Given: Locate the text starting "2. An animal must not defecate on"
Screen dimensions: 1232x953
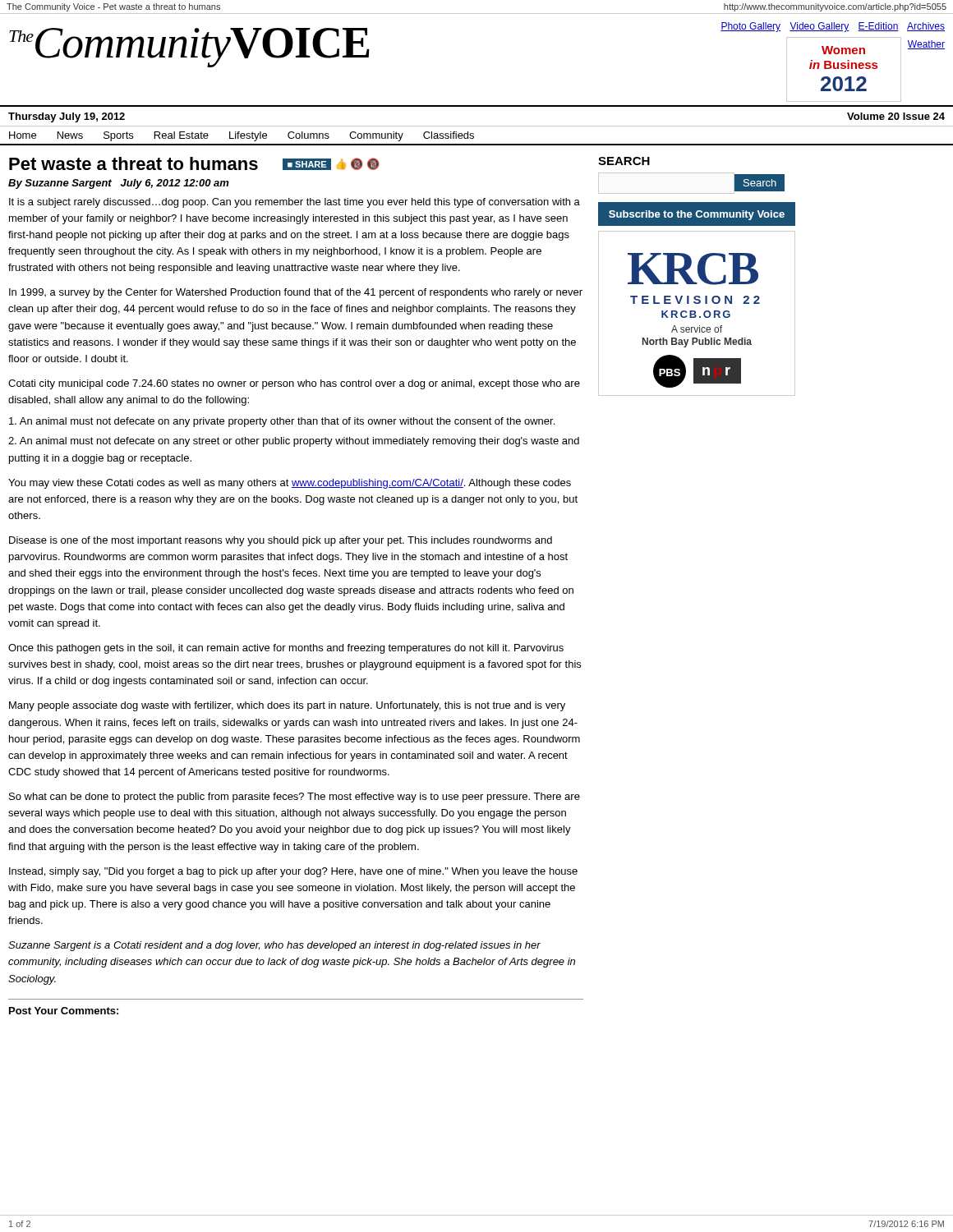Looking at the screenshot, I should point(294,449).
